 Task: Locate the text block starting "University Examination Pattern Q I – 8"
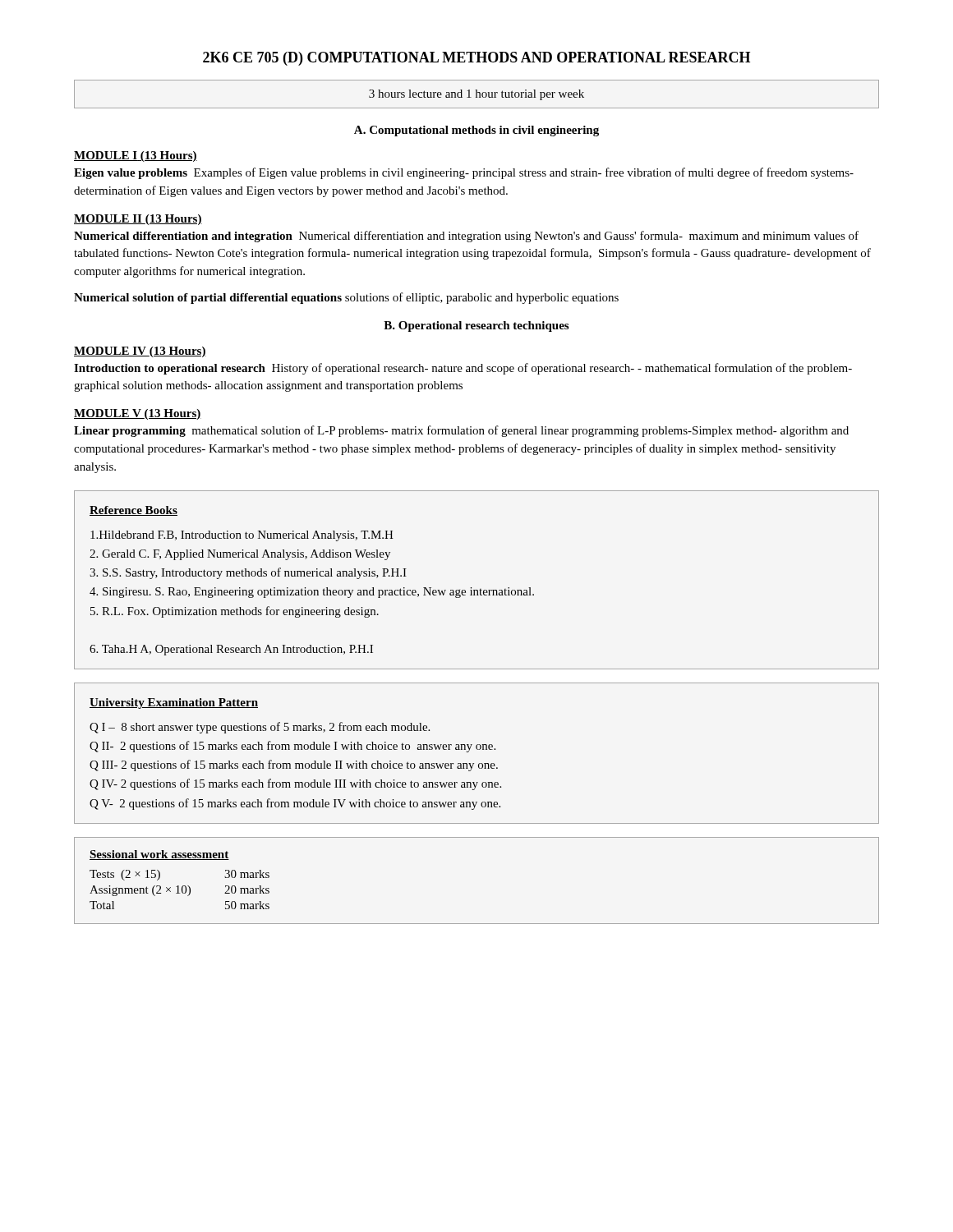point(476,751)
